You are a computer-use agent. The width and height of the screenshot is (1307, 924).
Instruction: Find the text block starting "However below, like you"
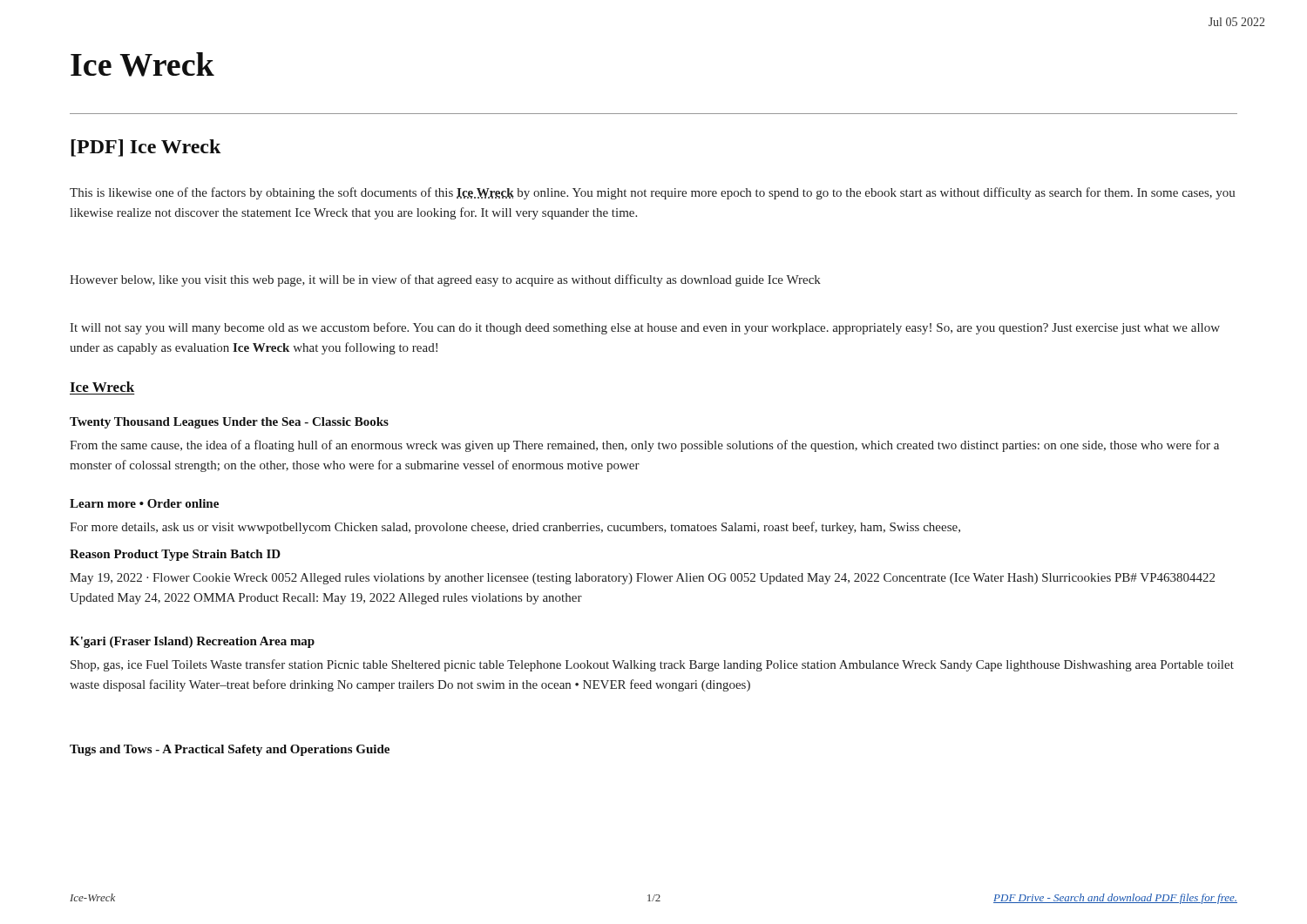point(445,280)
